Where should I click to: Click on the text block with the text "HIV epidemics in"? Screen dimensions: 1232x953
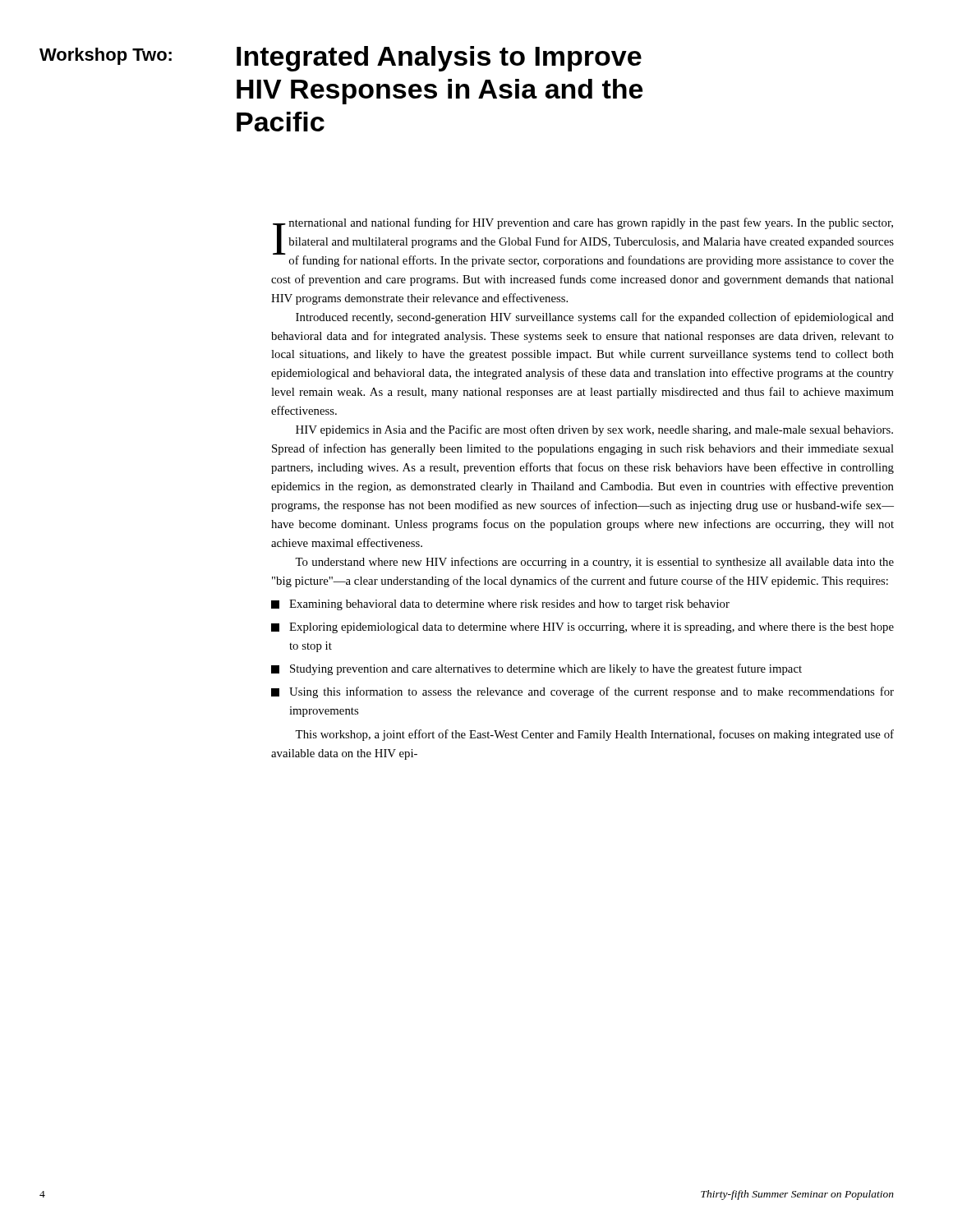pyautogui.click(x=582, y=486)
